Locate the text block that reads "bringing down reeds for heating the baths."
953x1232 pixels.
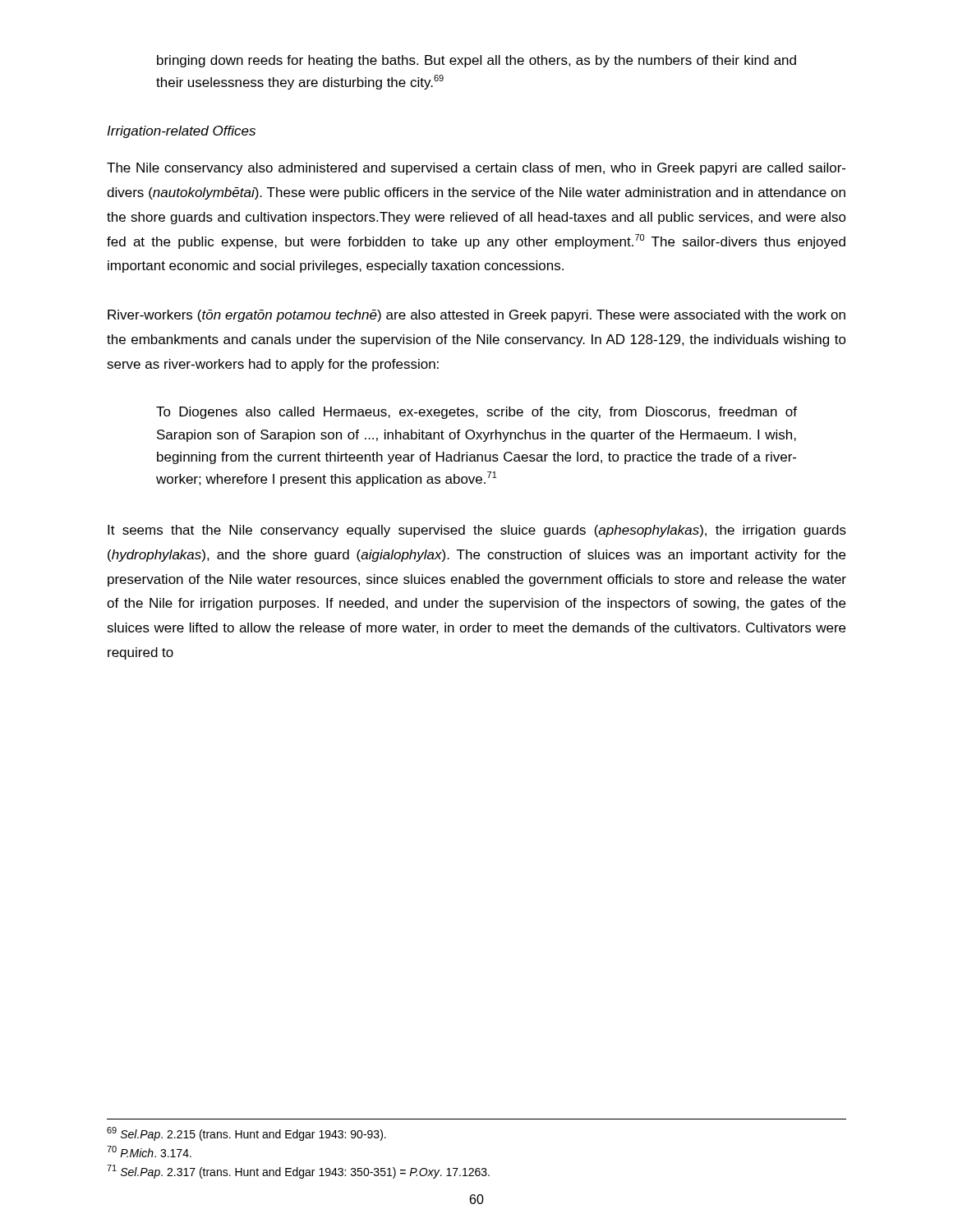click(476, 72)
